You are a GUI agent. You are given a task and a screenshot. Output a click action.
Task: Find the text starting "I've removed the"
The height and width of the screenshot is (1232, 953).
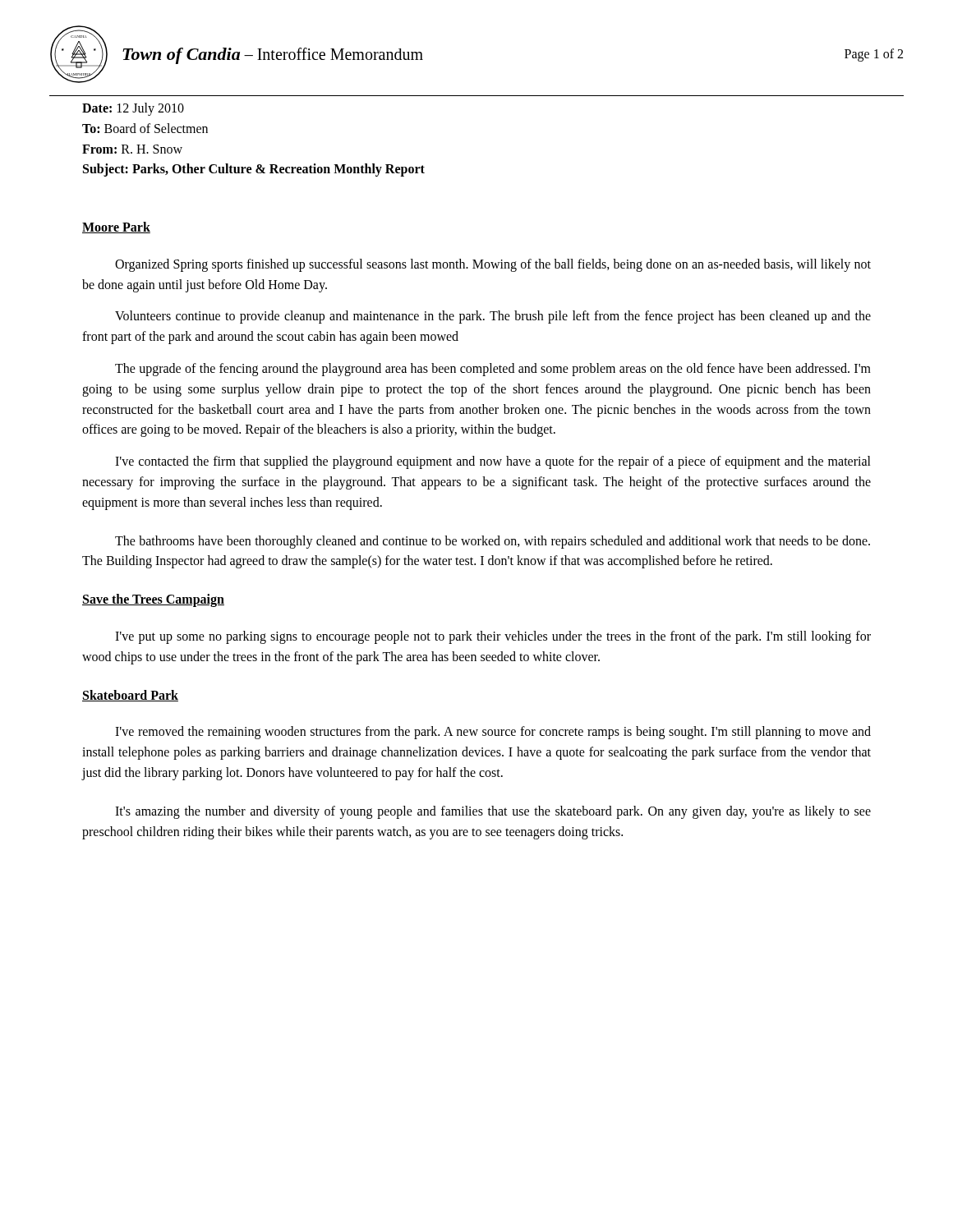pos(476,752)
